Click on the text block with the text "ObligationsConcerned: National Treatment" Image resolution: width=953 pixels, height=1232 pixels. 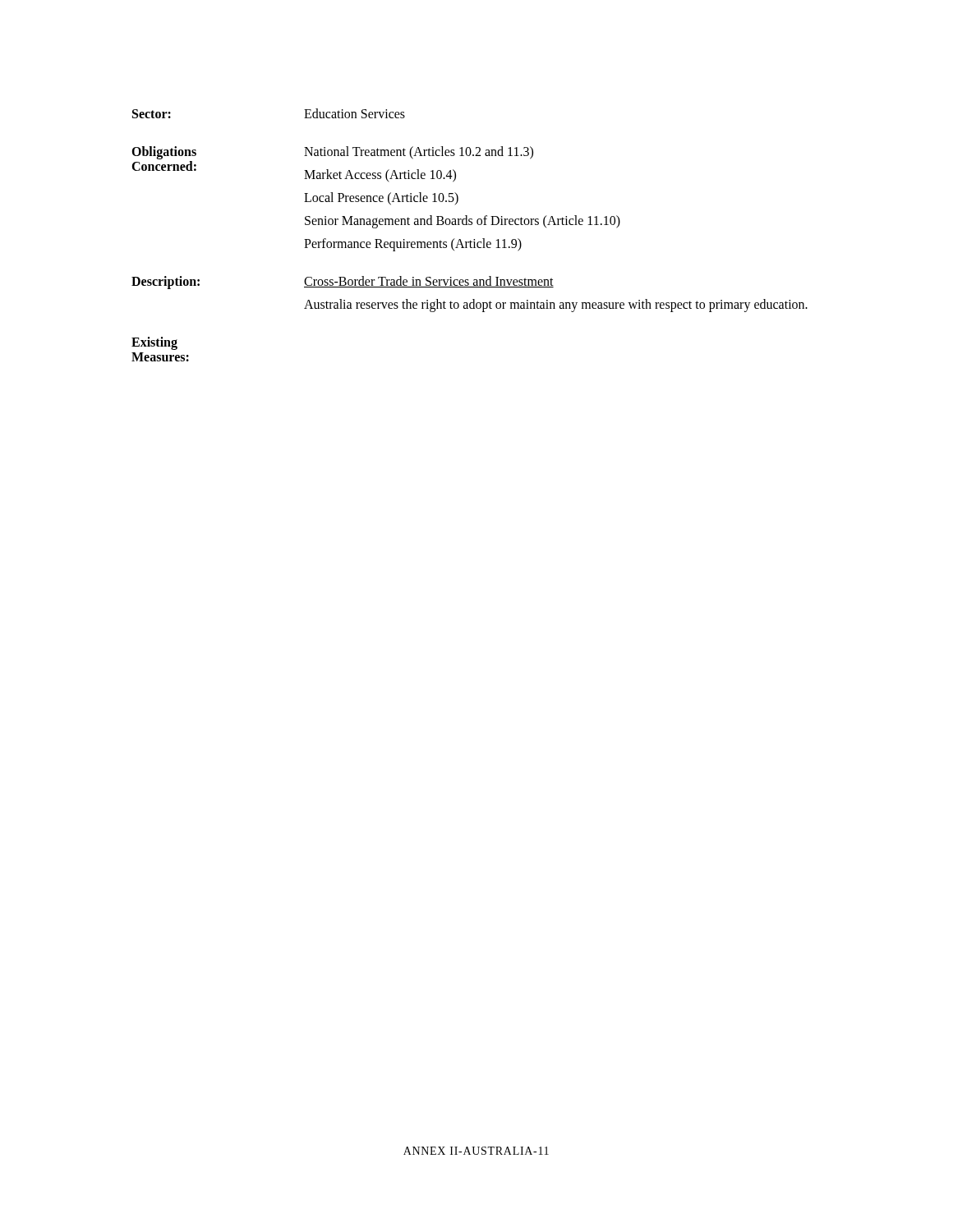tap(332, 153)
